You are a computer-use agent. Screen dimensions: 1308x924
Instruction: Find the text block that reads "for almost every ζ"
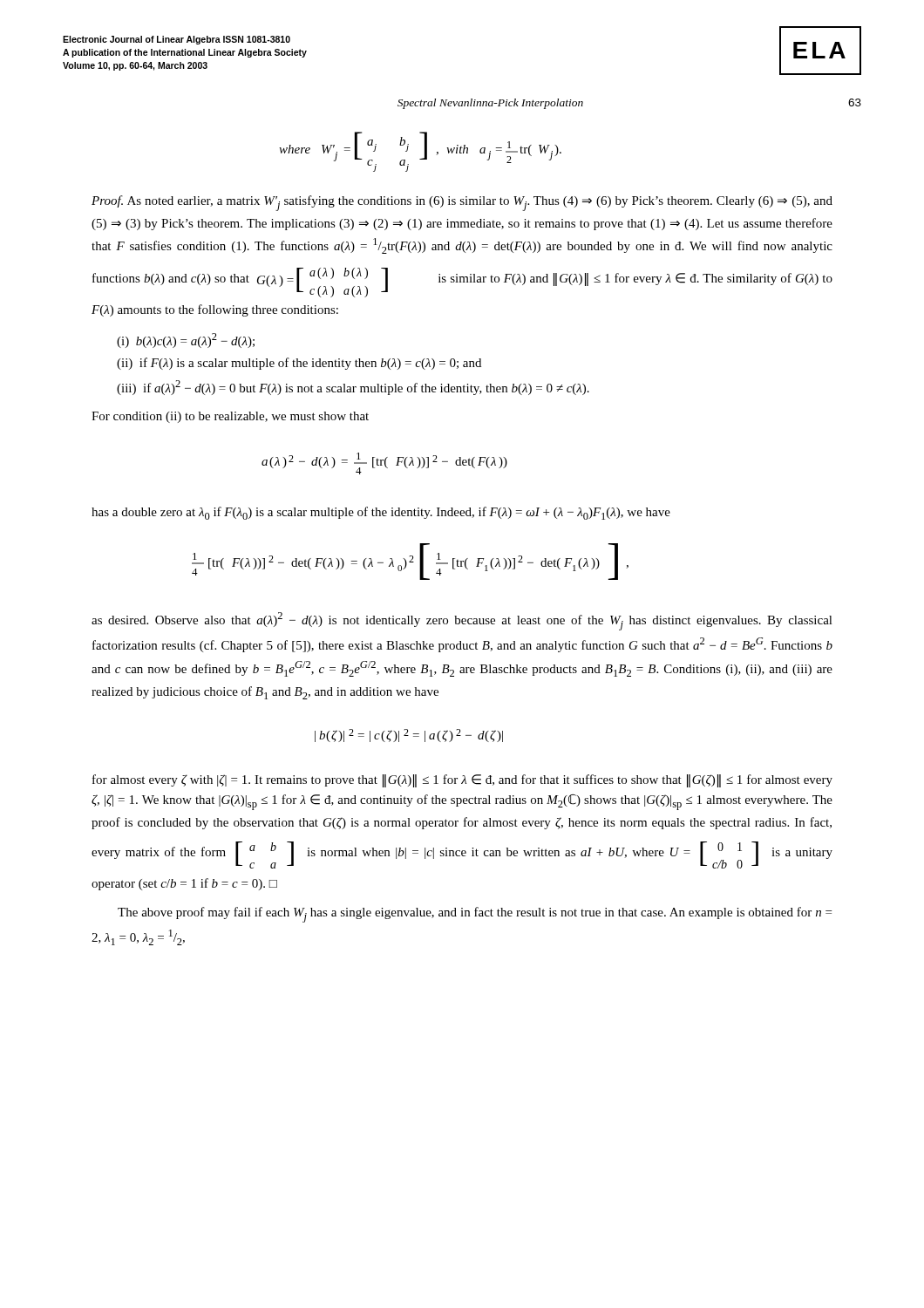(462, 831)
